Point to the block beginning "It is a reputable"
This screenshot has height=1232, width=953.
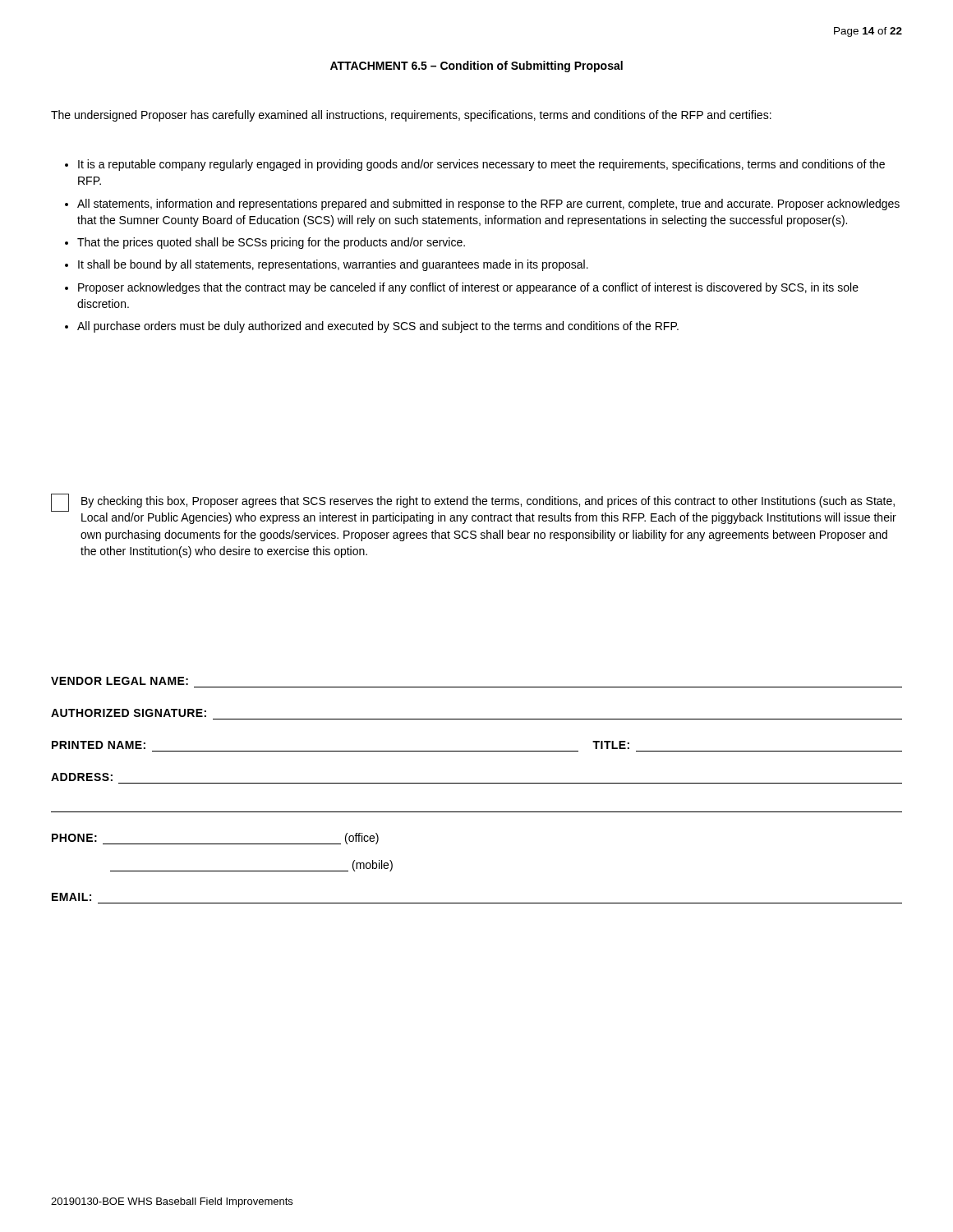click(476, 245)
